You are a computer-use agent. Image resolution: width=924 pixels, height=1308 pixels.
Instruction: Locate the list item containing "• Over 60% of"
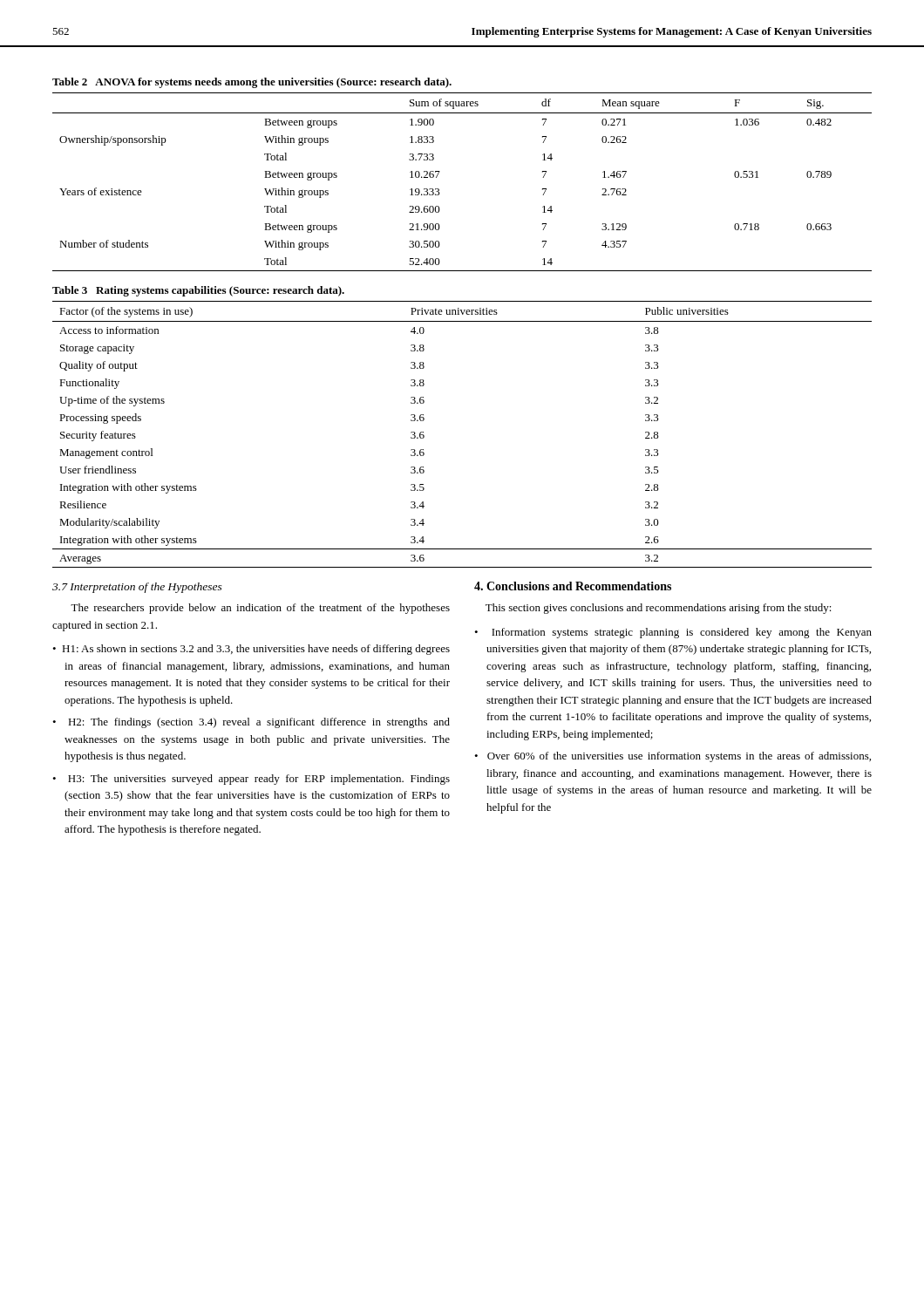point(673,781)
